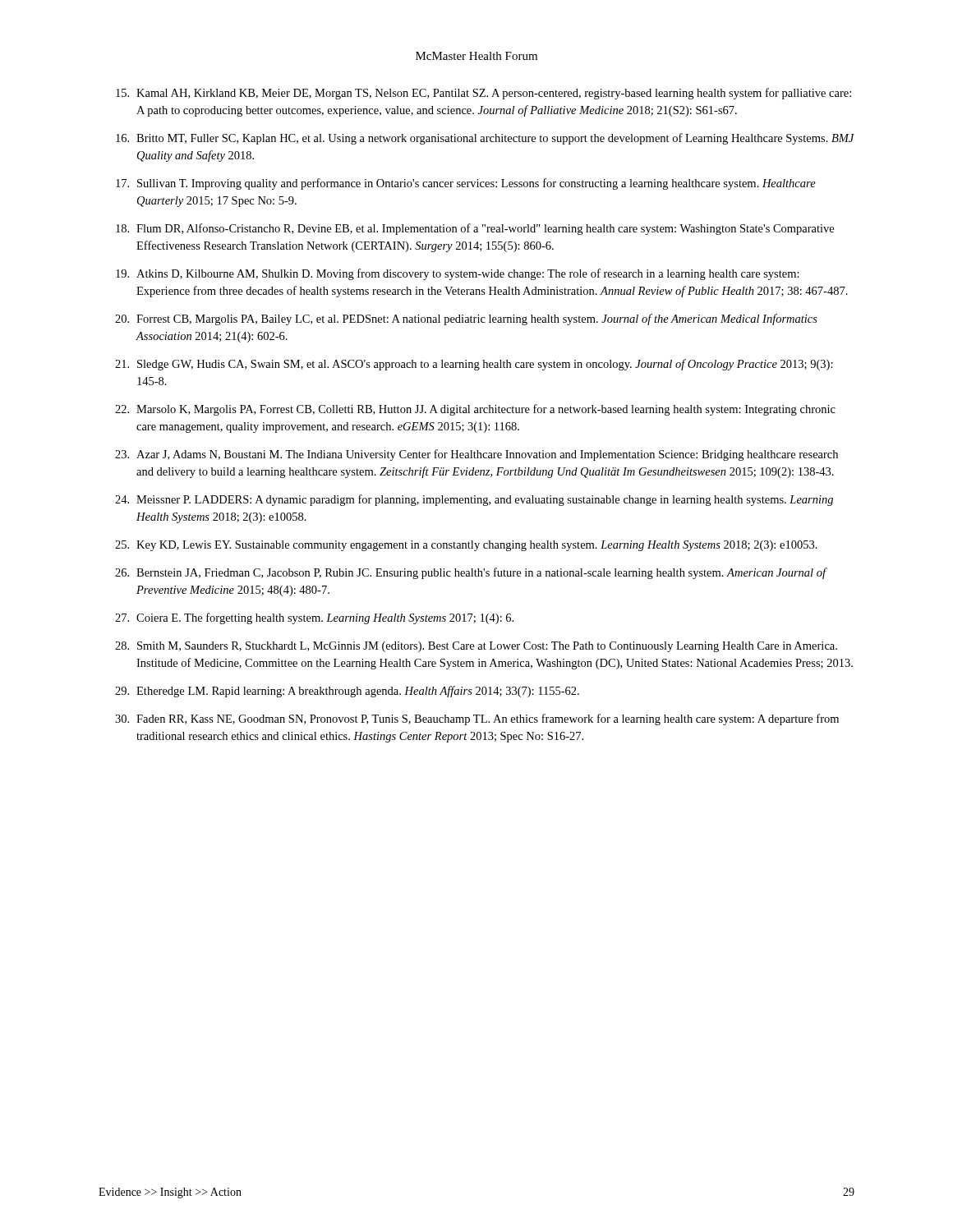Locate the region starting "19. Atkins D, Kilbourne AM, Shulkin D. Moving"
This screenshot has height=1232, width=953.
pyautogui.click(x=476, y=283)
